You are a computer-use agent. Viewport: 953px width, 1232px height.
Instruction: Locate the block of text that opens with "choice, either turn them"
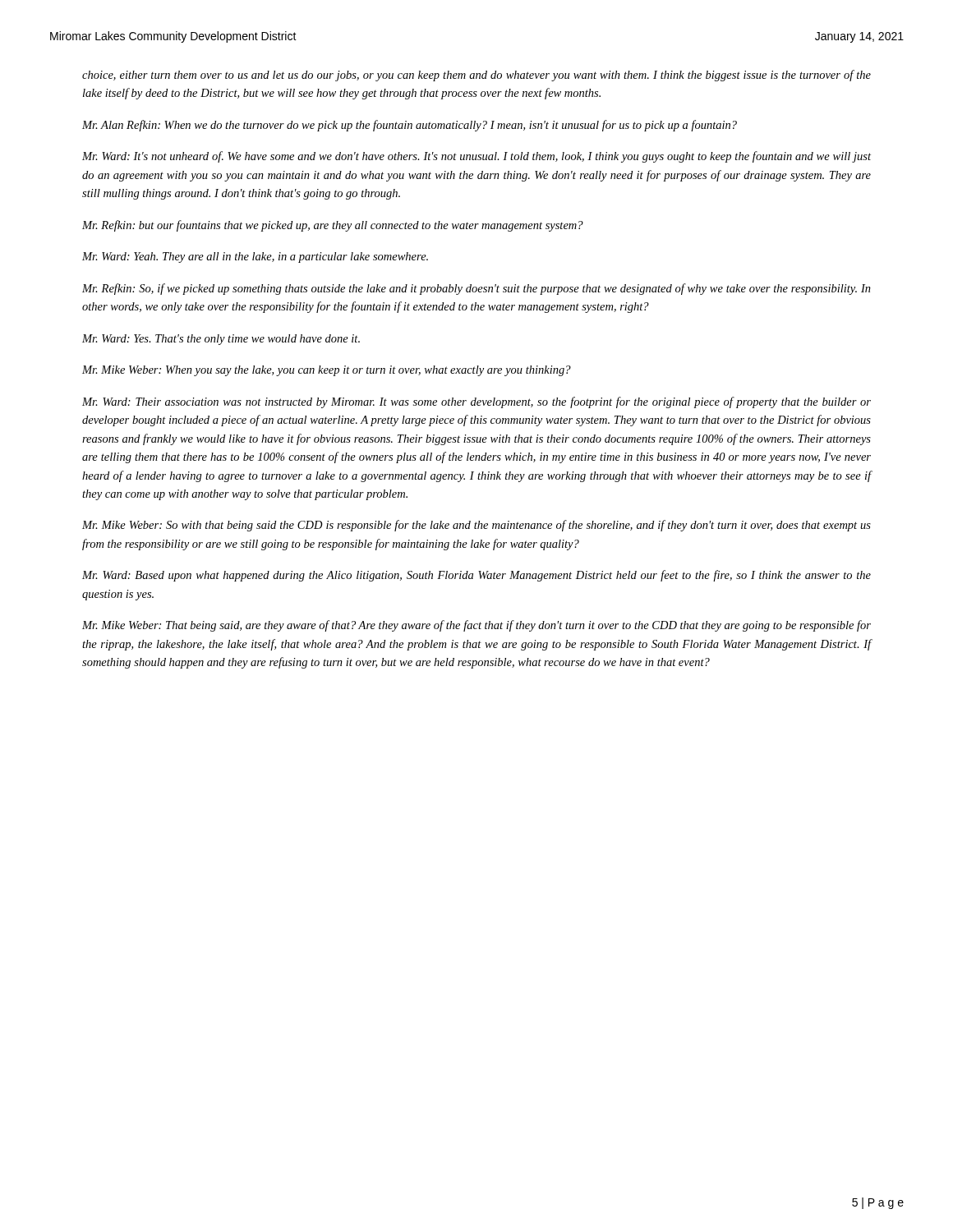[476, 84]
